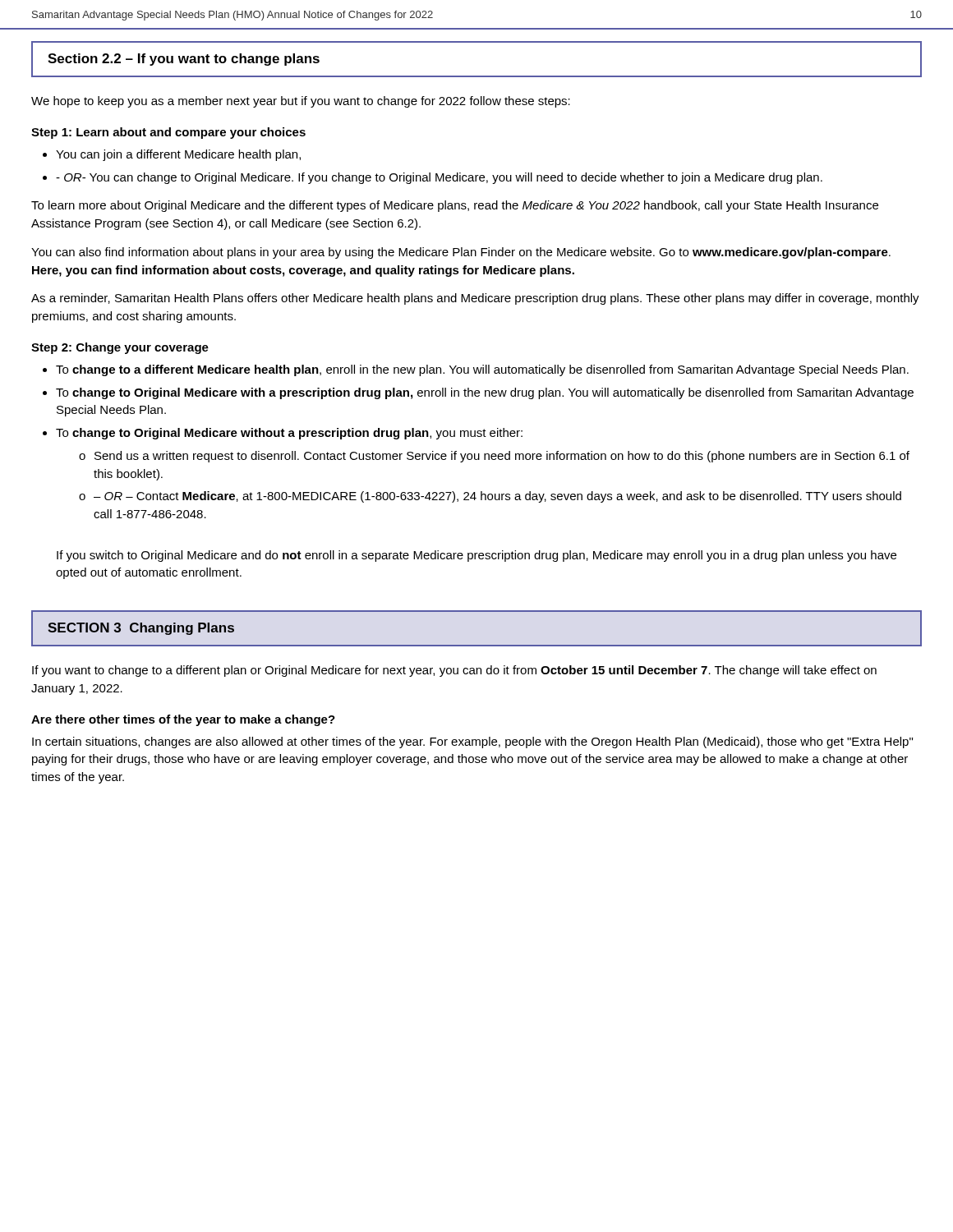Screen dimensions: 1232x953
Task: Point to the region starting "Are there other times"
Action: click(x=183, y=719)
